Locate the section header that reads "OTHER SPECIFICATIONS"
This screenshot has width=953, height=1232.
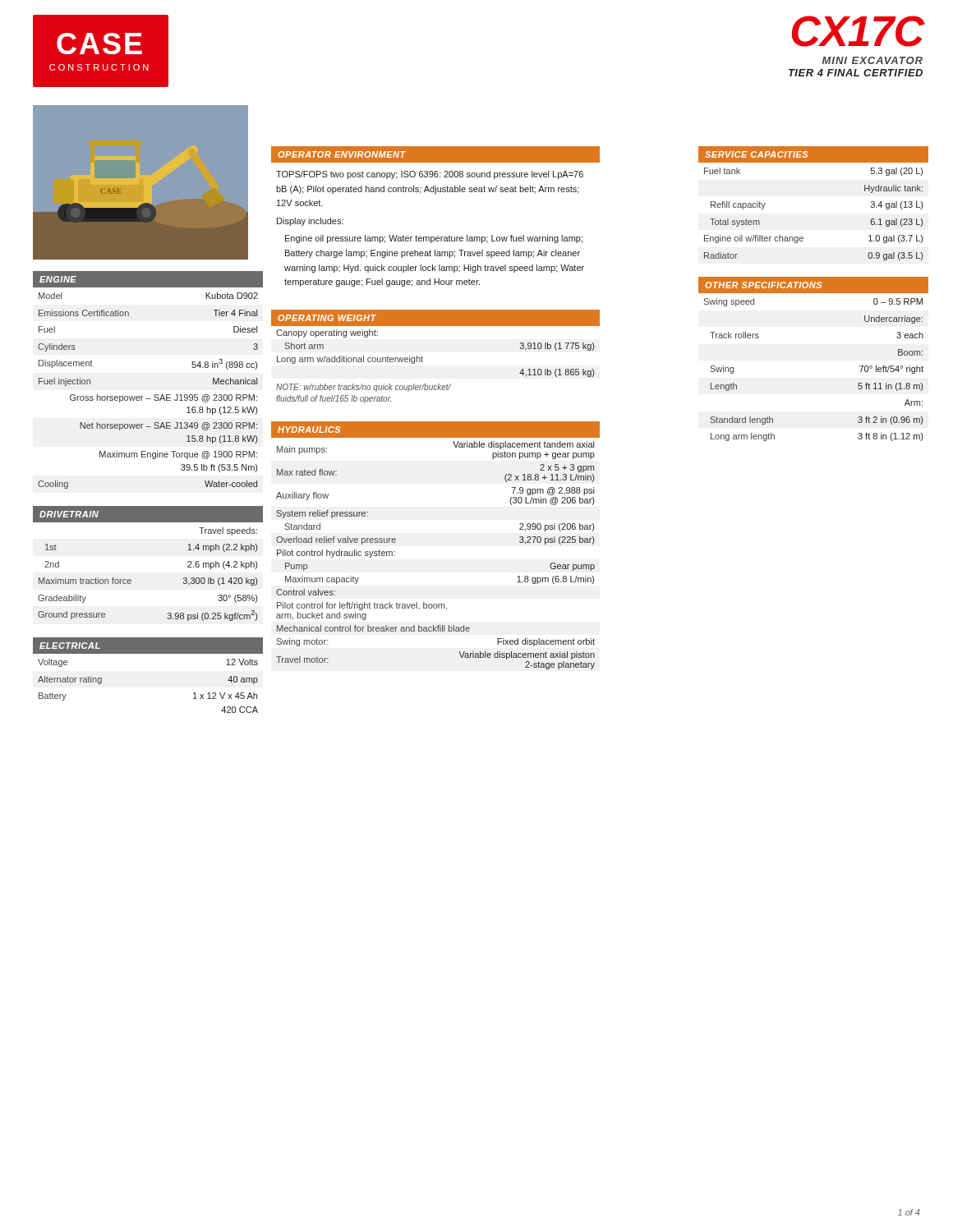[764, 285]
